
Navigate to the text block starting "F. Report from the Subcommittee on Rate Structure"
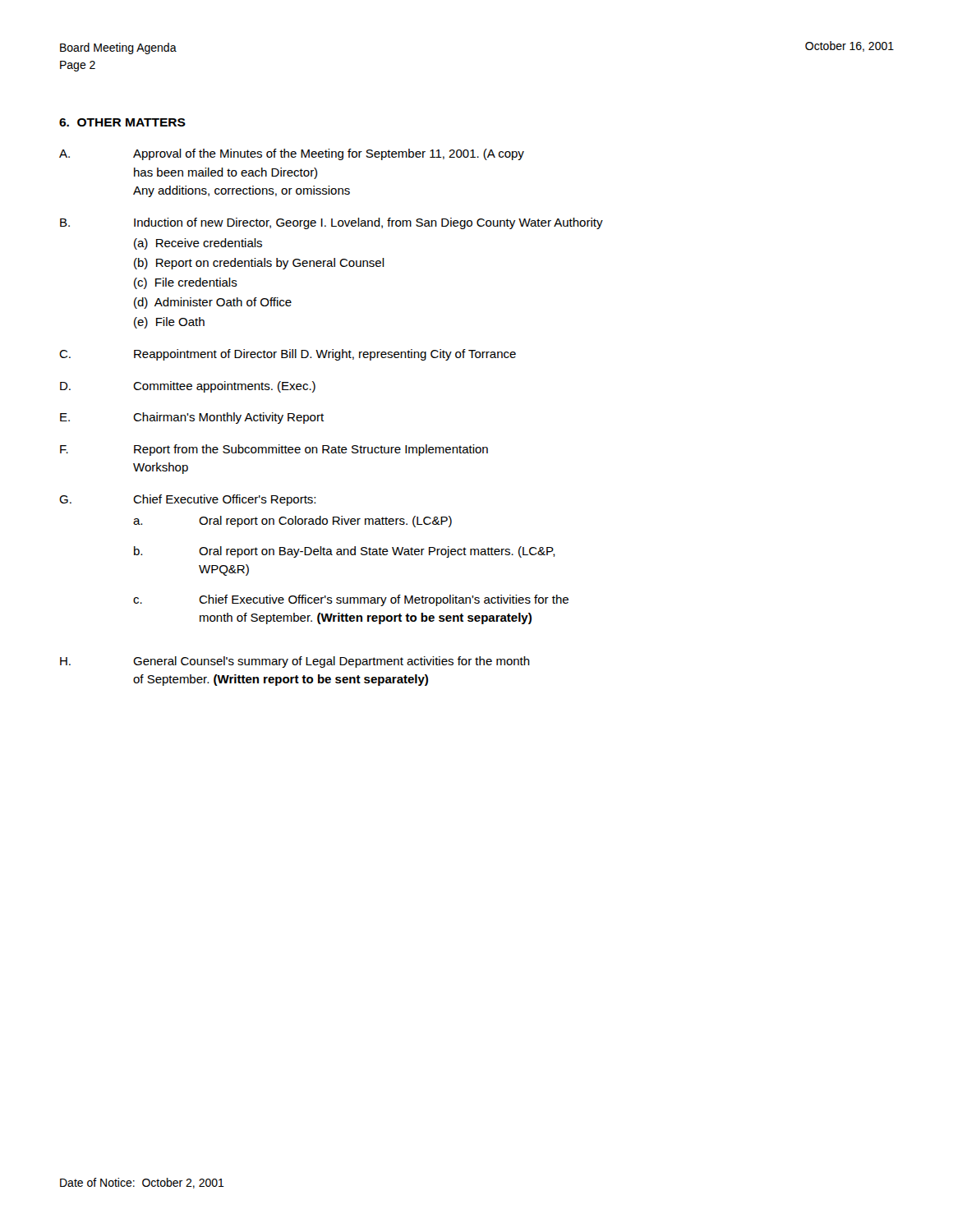click(476, 458)
